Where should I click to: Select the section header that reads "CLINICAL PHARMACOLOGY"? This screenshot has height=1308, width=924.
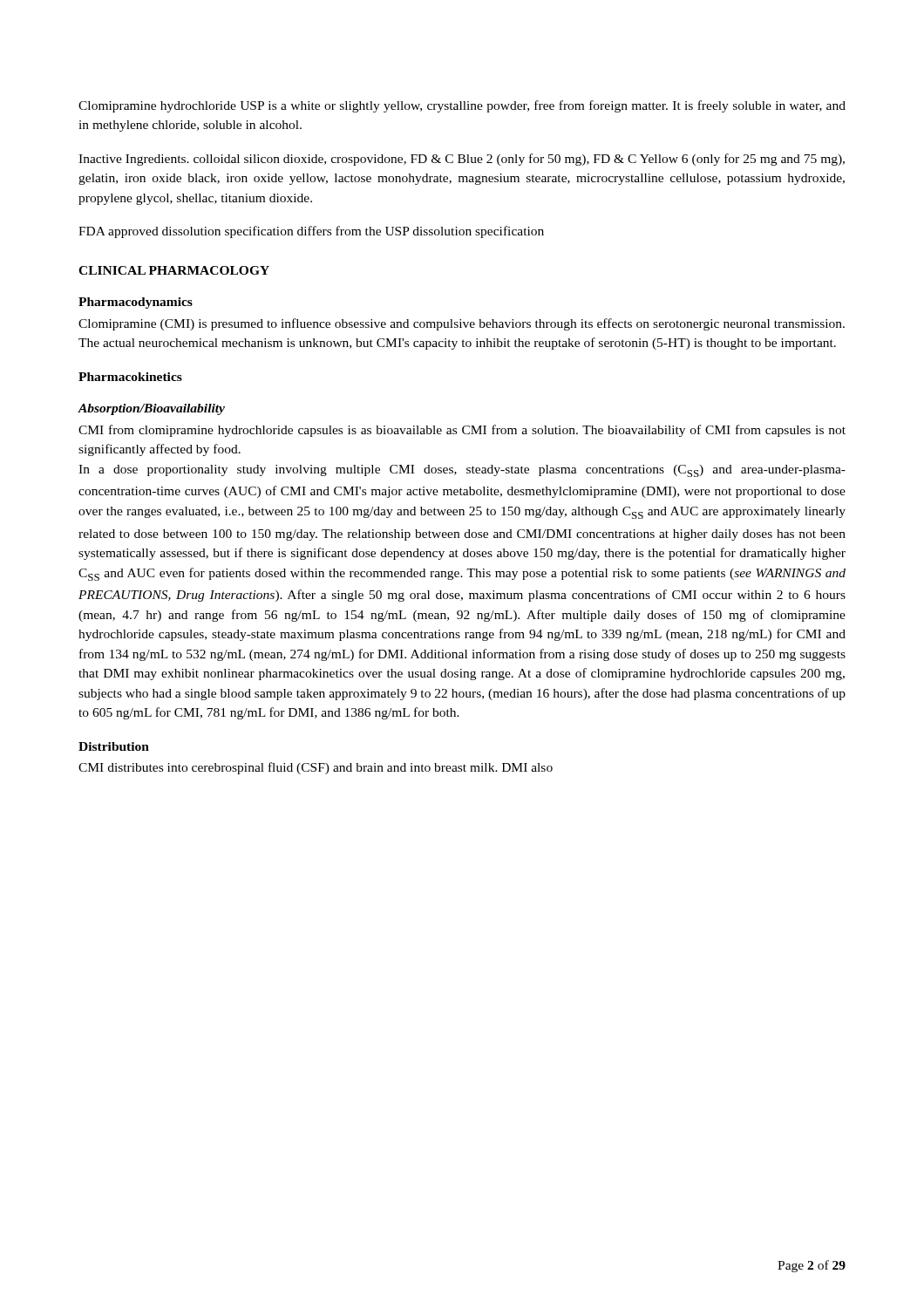pos(174,270)
